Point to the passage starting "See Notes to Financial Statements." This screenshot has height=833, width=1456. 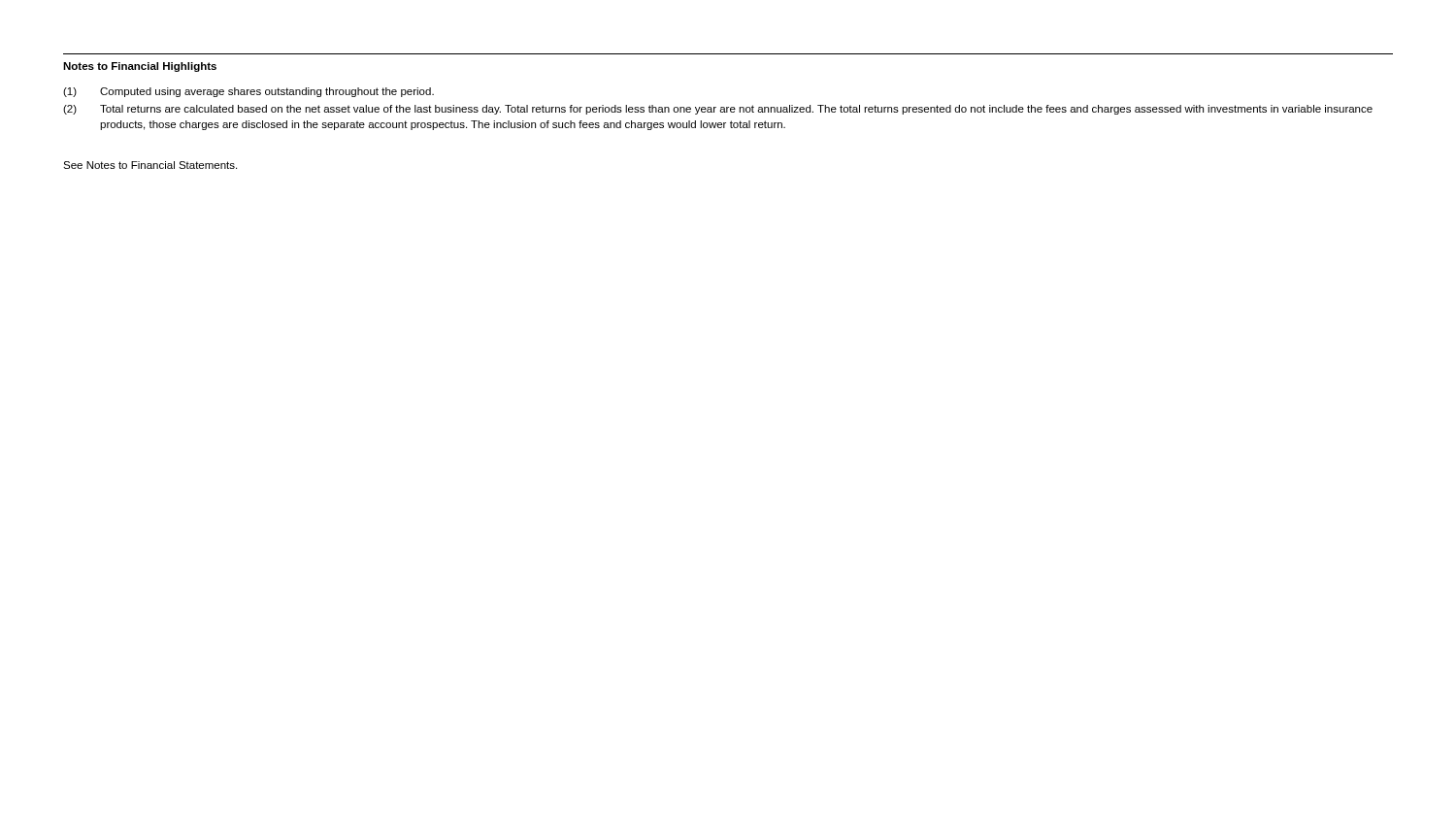click(151, 165)
